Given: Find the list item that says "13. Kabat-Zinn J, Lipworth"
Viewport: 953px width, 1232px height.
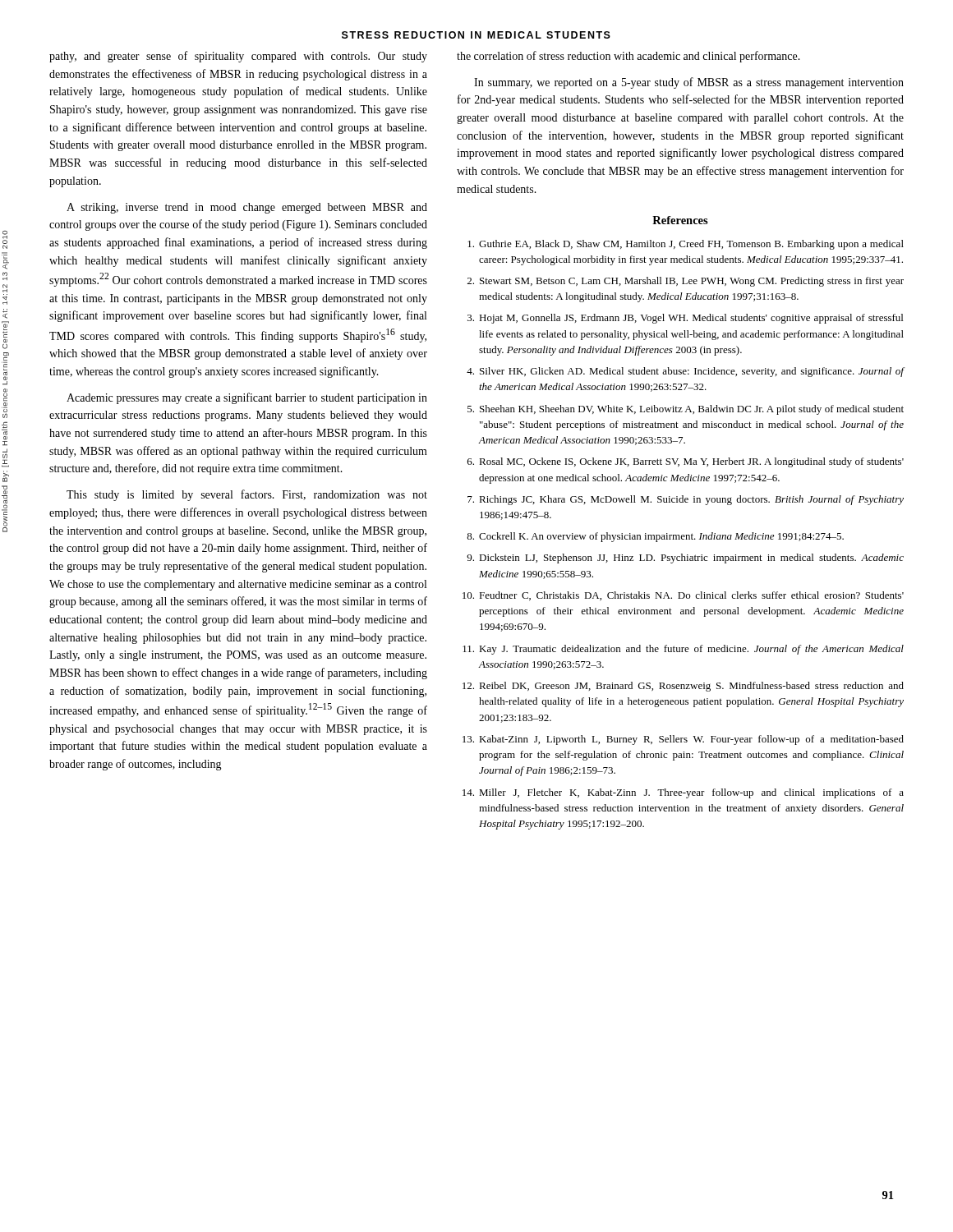Looking at the screenshot, I should coord(680,755).
